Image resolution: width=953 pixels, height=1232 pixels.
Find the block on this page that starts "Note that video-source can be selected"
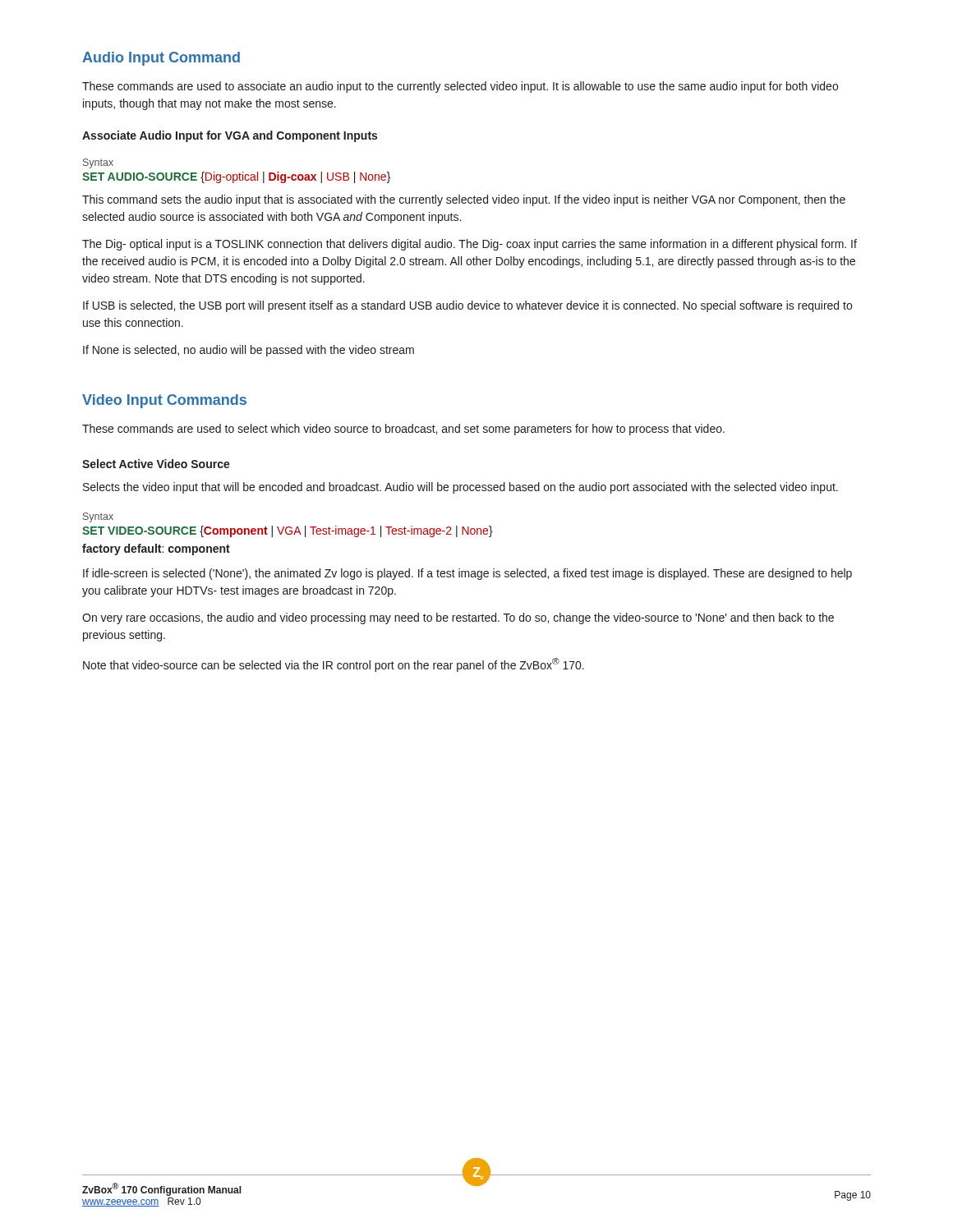[x=476, y=664]
